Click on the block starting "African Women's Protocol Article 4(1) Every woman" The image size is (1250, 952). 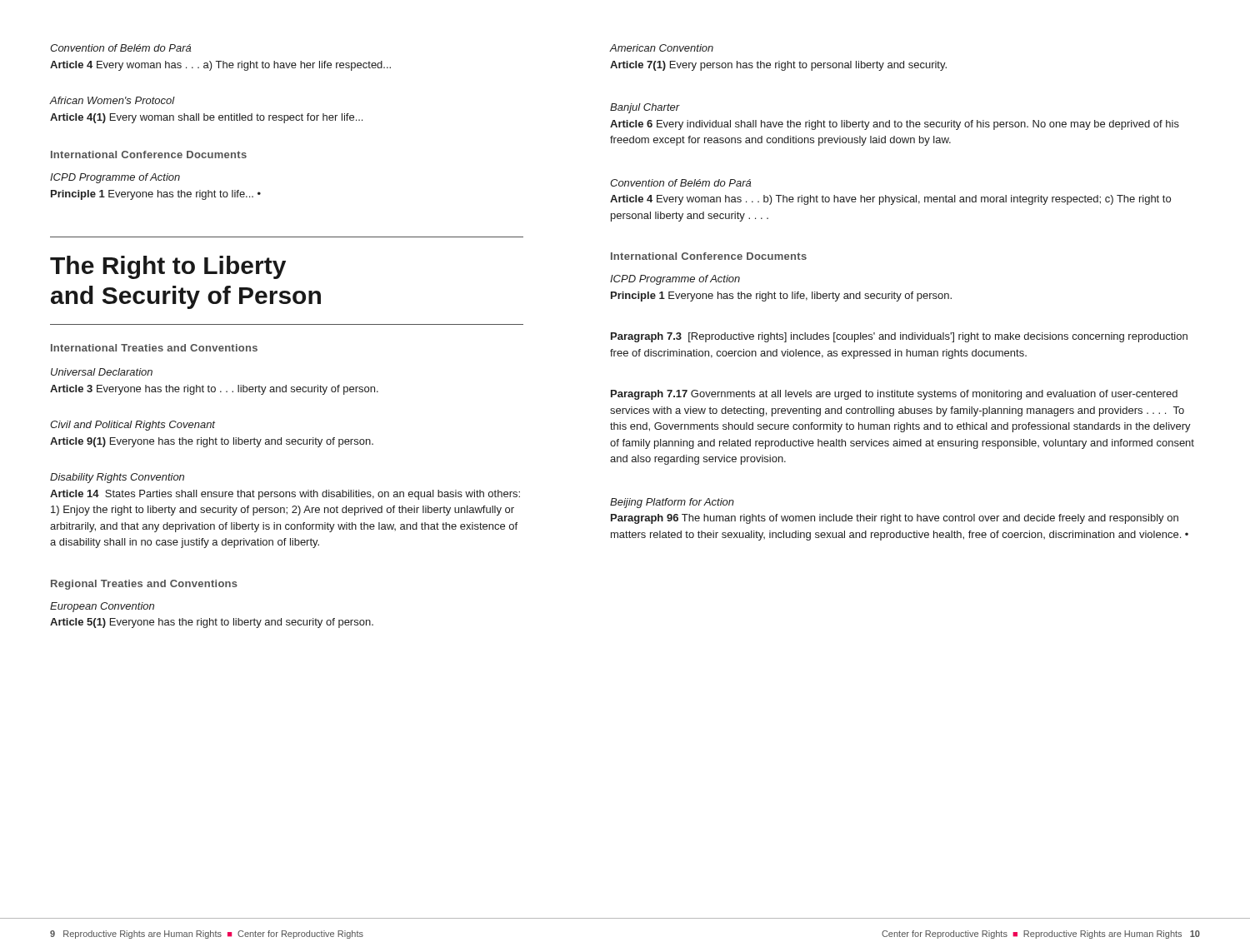(287, 109)
